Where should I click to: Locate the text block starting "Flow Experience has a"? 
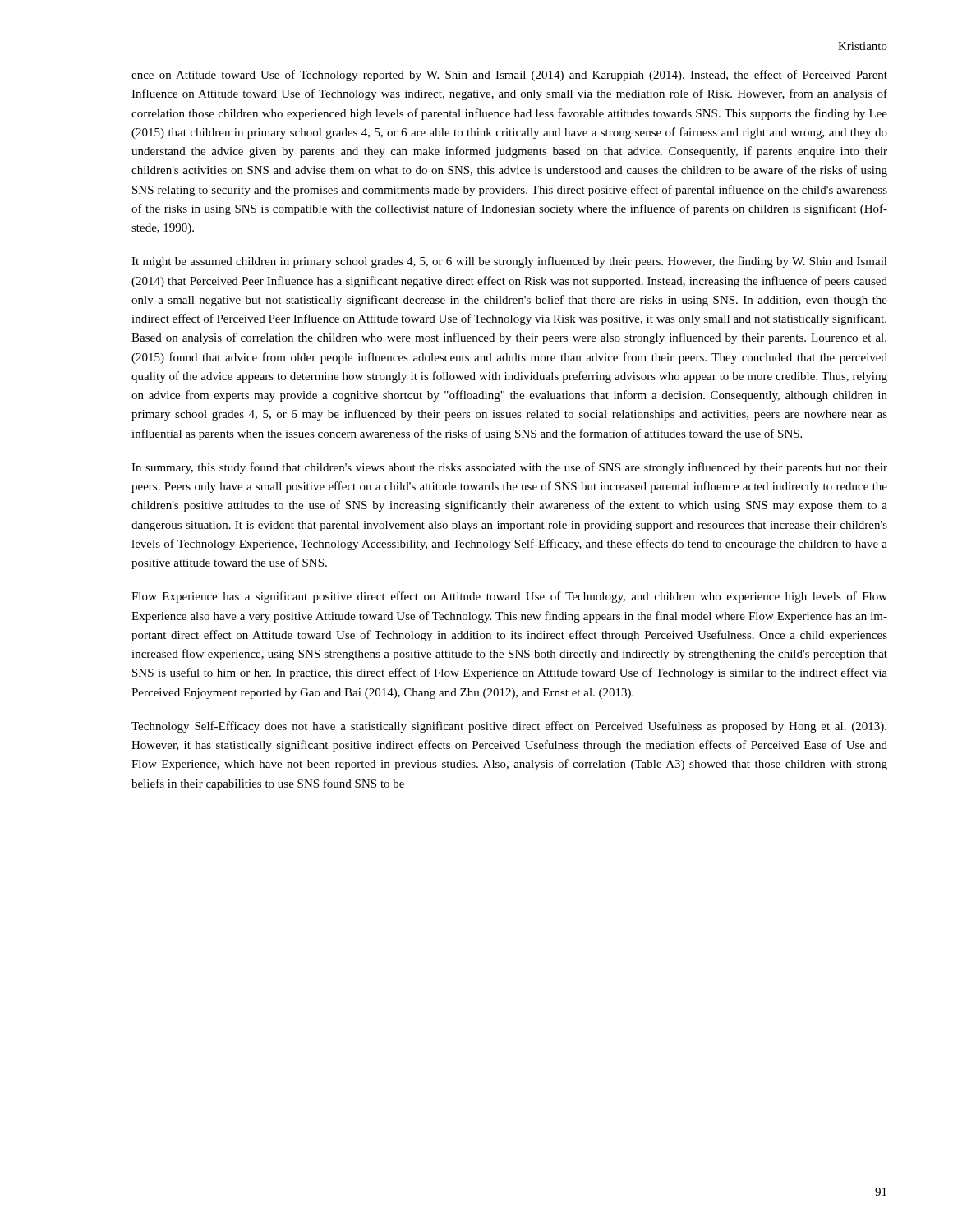coord(509,644)
